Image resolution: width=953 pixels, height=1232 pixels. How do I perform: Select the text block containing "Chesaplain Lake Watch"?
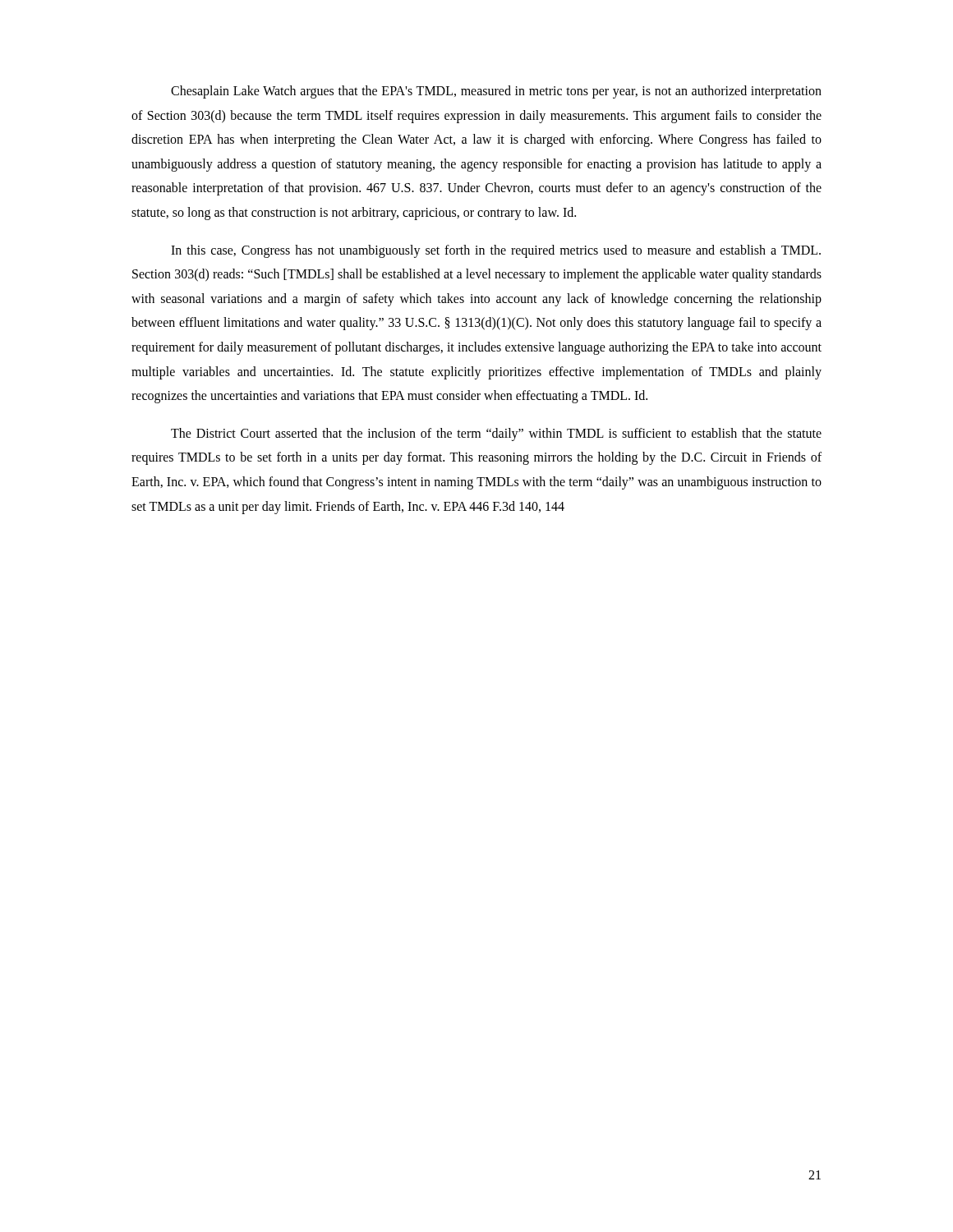click(476, 152)
